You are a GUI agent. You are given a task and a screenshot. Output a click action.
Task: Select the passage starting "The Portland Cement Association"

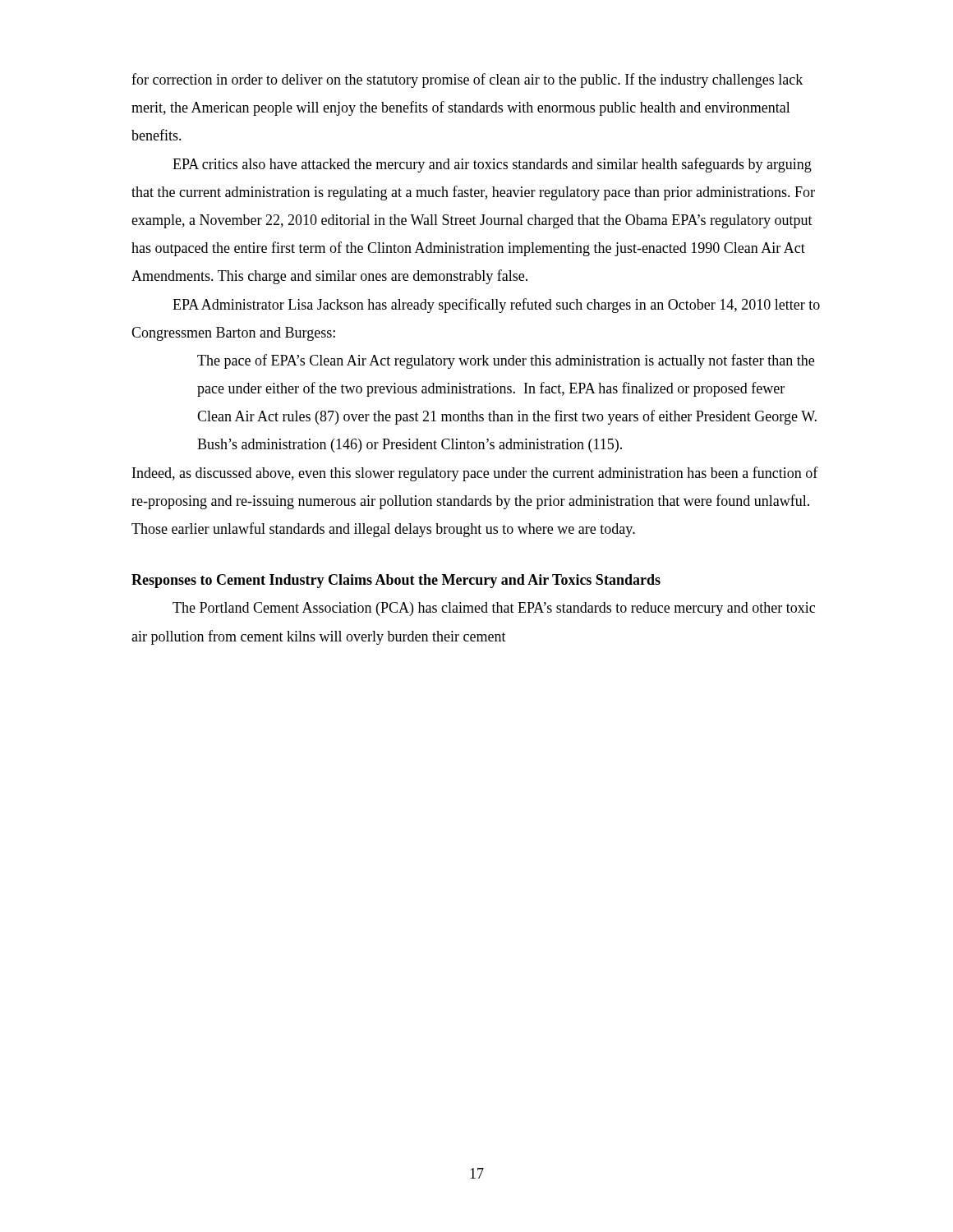[x=473, y=622]
